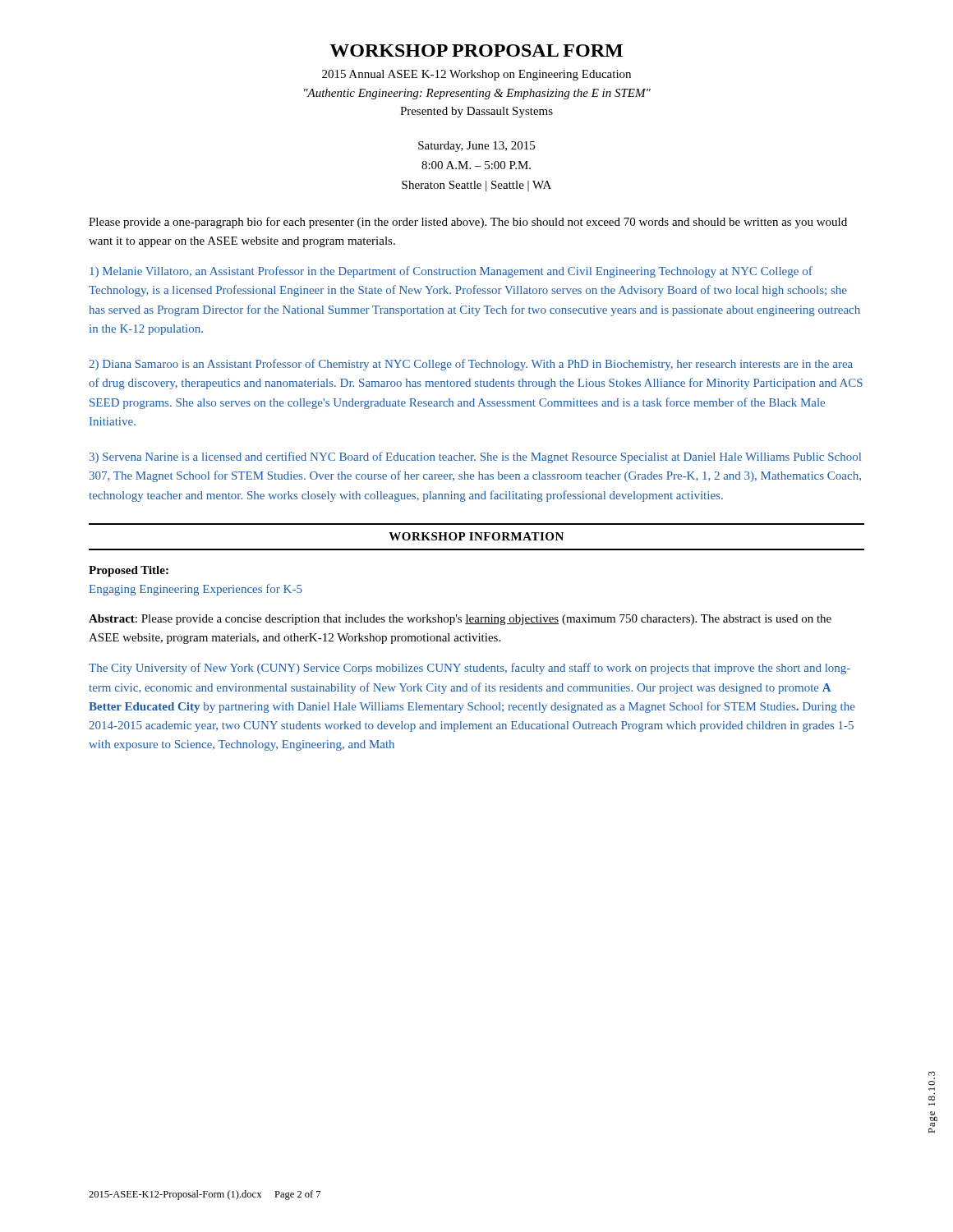Find the block on this page that starts "Abstract: Please provide a concise description that"
The image size is (953, 1232).
pyautogui.click(x=460, y=628)
